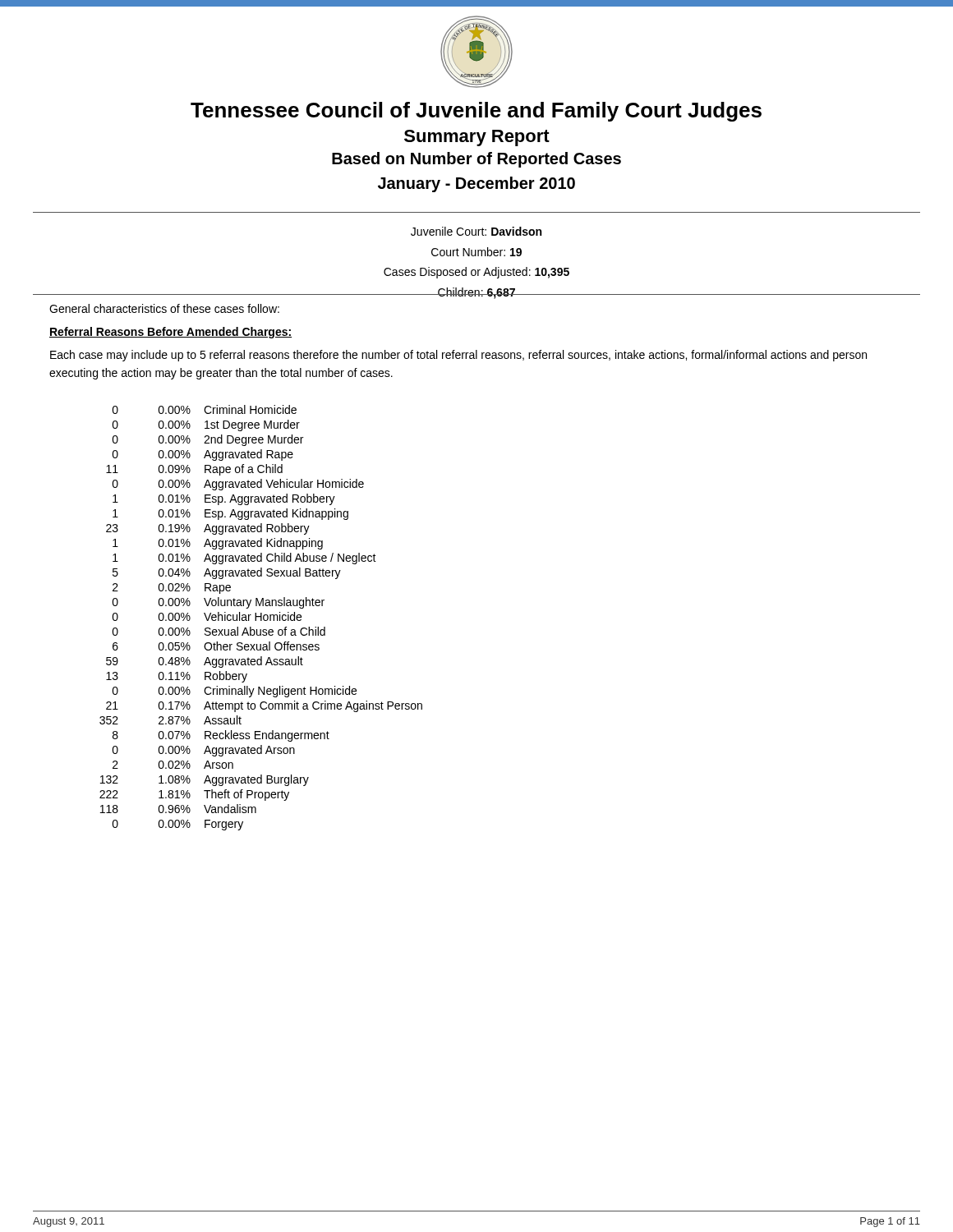Point to the text starting "Each case may"

[x=458, y=364]
